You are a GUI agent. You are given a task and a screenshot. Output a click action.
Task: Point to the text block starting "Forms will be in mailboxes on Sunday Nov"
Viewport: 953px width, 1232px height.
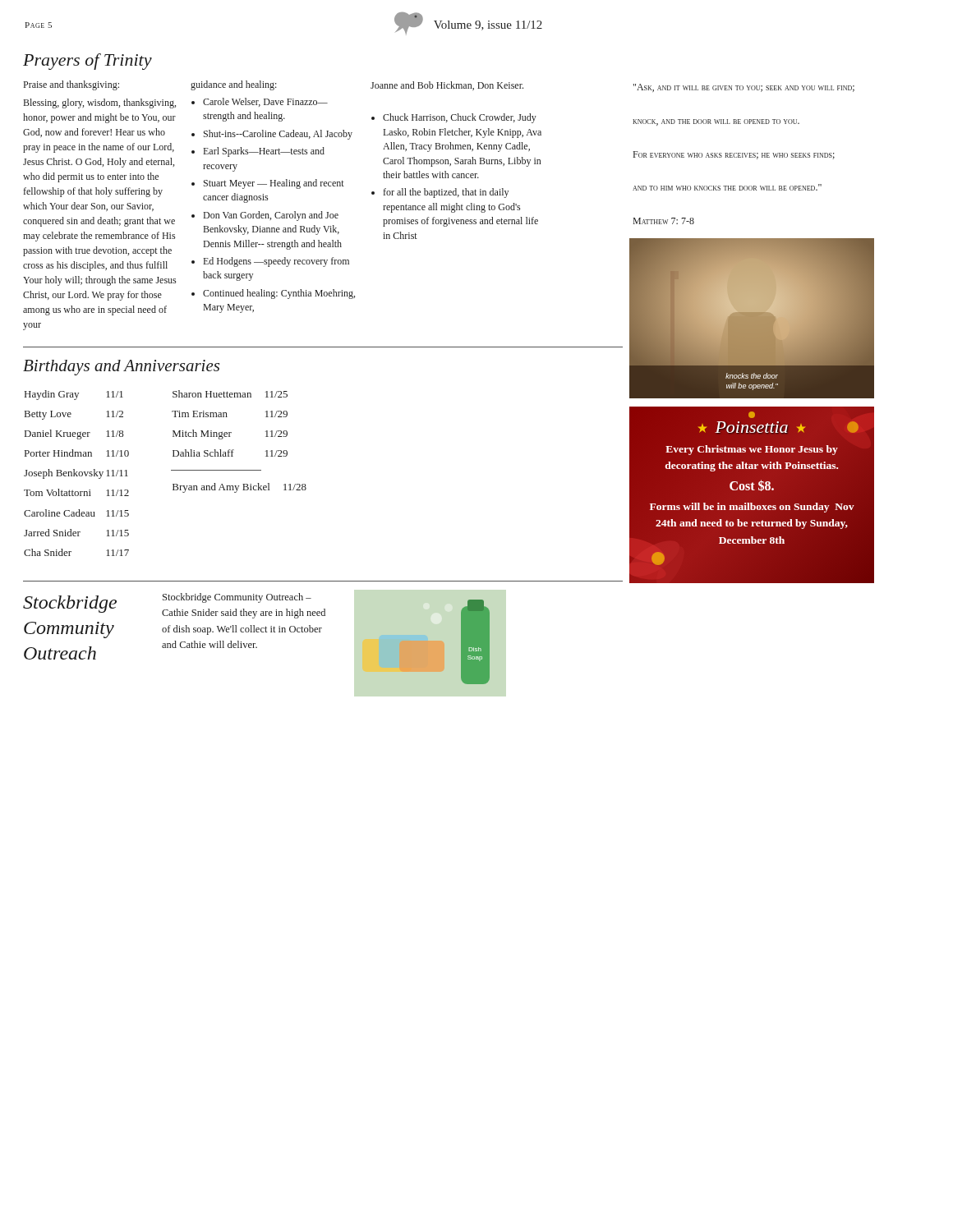[x=752, y=523]
